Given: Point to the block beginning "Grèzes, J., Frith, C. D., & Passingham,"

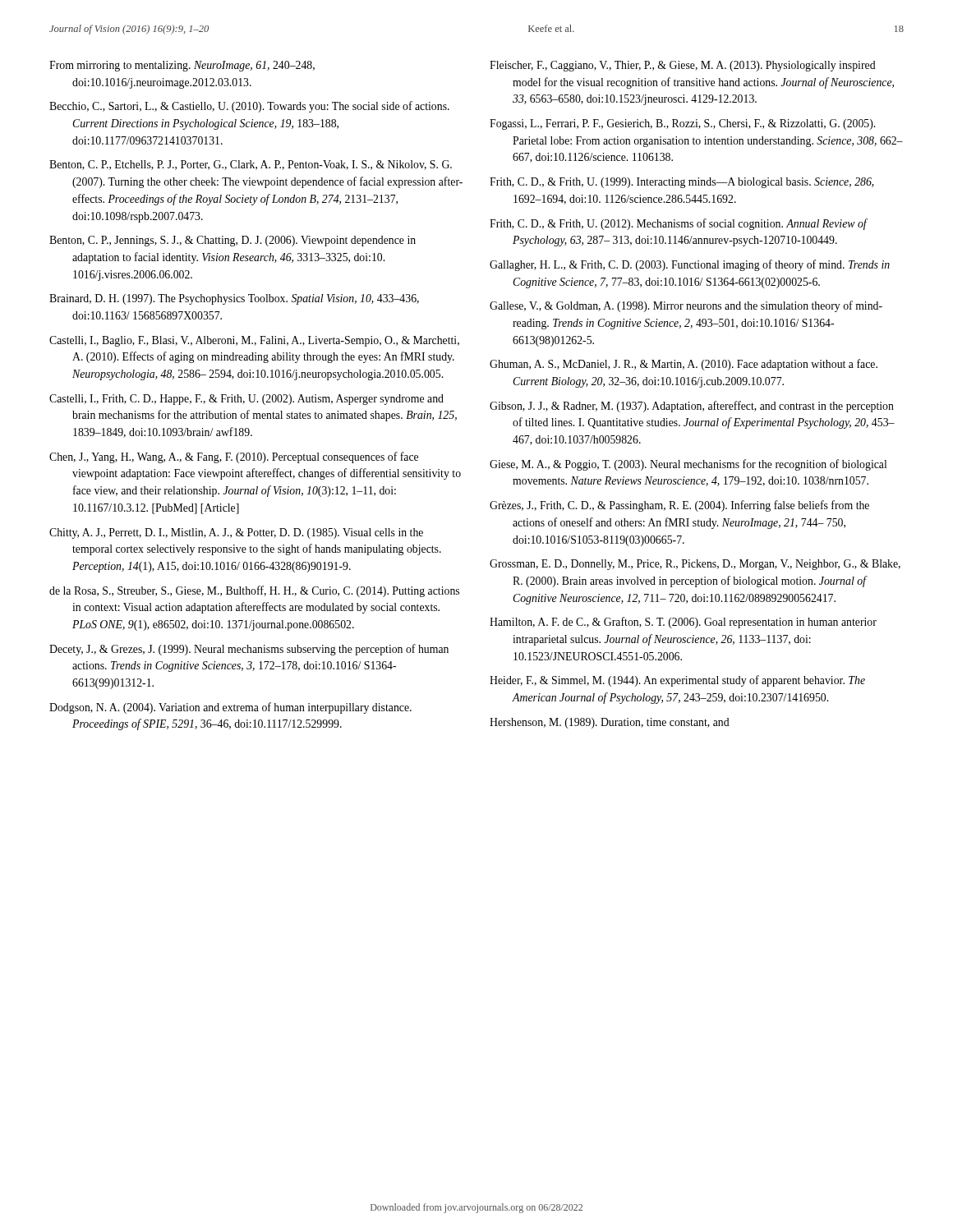Looking at the screenshot, I should [x=680, y=523].
